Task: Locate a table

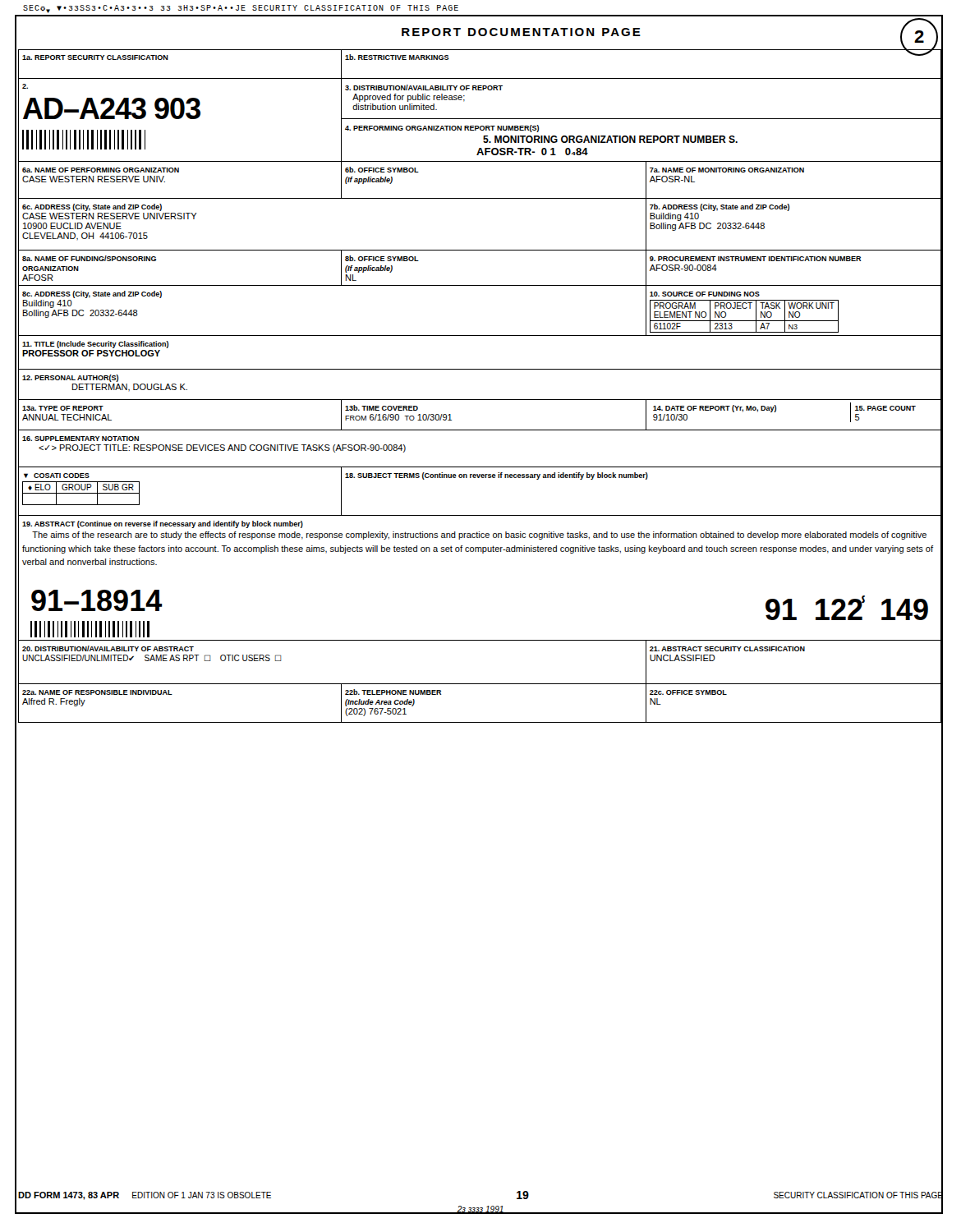Action: pos(480,386)
